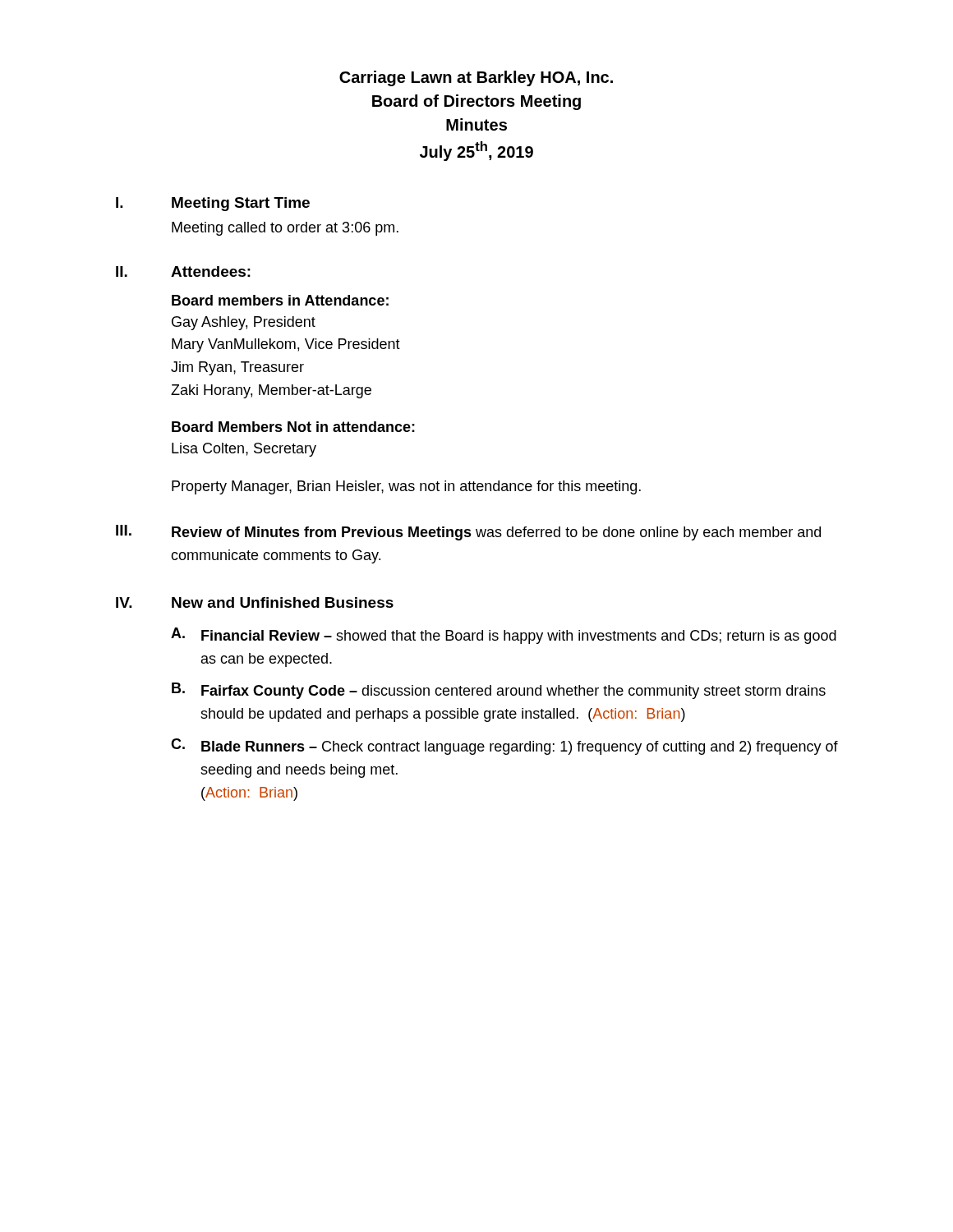This screenshot has height=1232, width=953.
Task: Select the text block that says "III. Review of Minutes from Previous"
Action: tap(476, 544)
